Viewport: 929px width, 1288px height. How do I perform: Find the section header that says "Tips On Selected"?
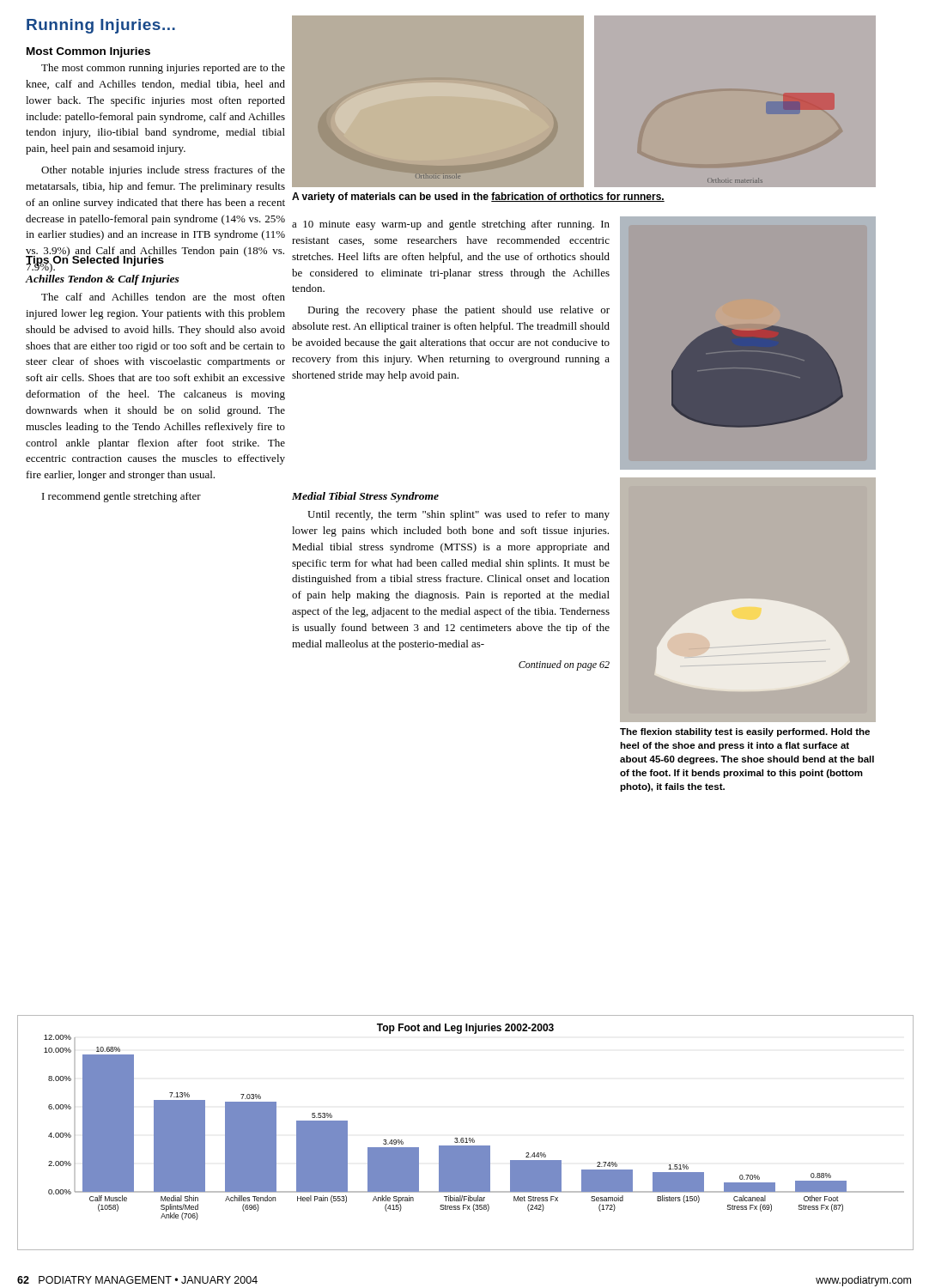coord(95,260)
